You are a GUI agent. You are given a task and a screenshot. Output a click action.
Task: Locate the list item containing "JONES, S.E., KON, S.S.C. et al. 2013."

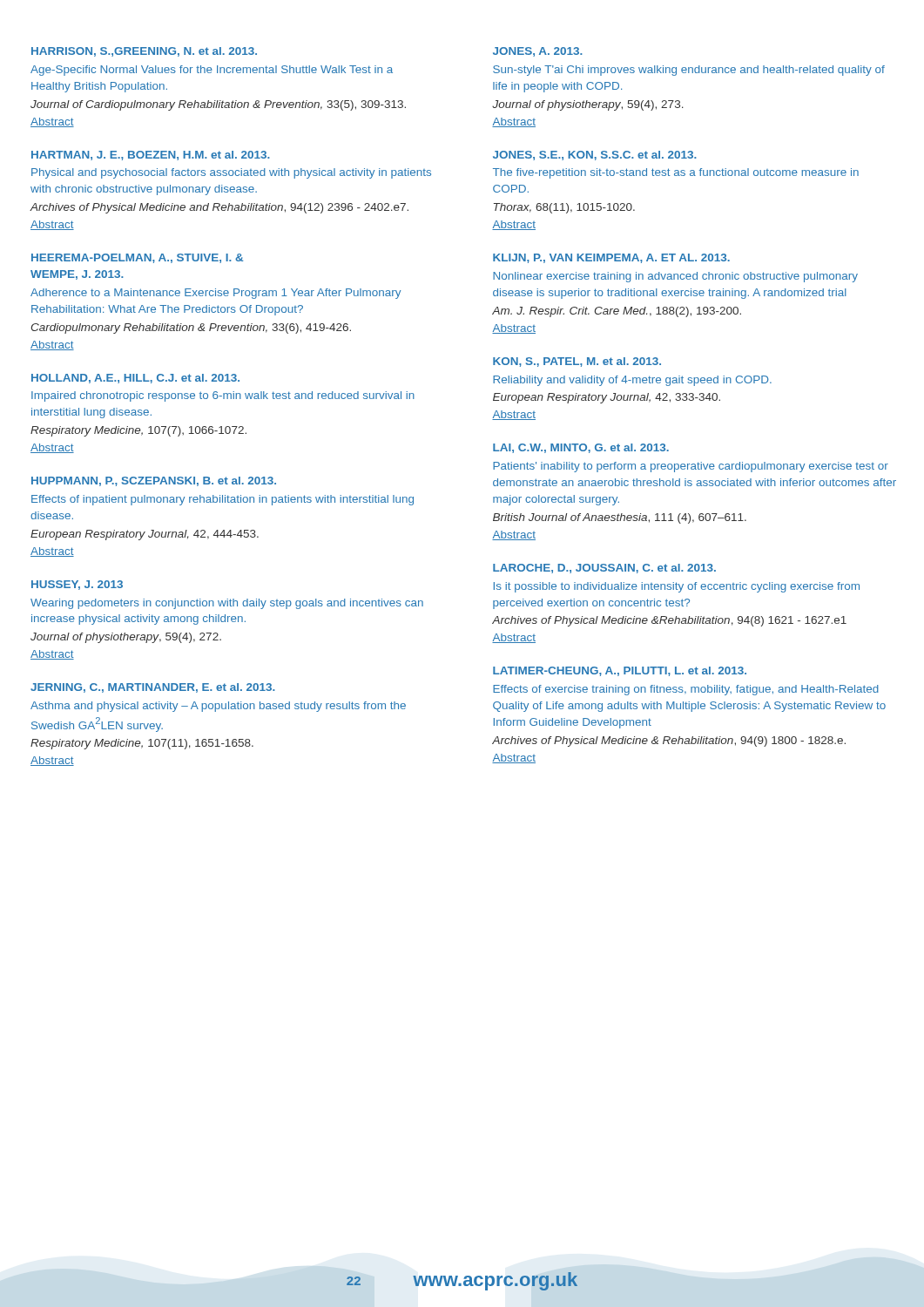[x=595, y=156]
